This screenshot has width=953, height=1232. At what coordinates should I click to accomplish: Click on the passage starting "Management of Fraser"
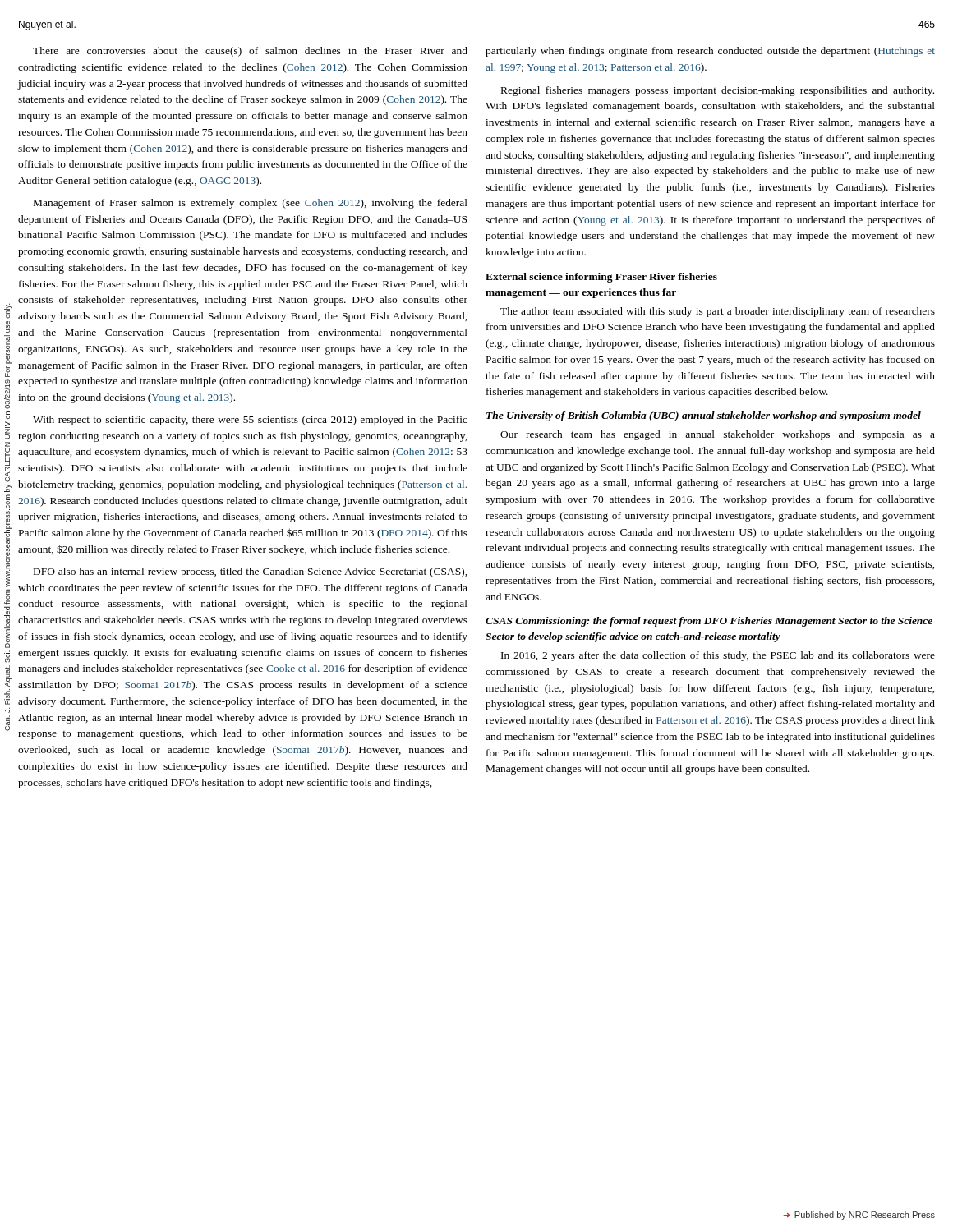pyautogui.click(x=243, y=300)
